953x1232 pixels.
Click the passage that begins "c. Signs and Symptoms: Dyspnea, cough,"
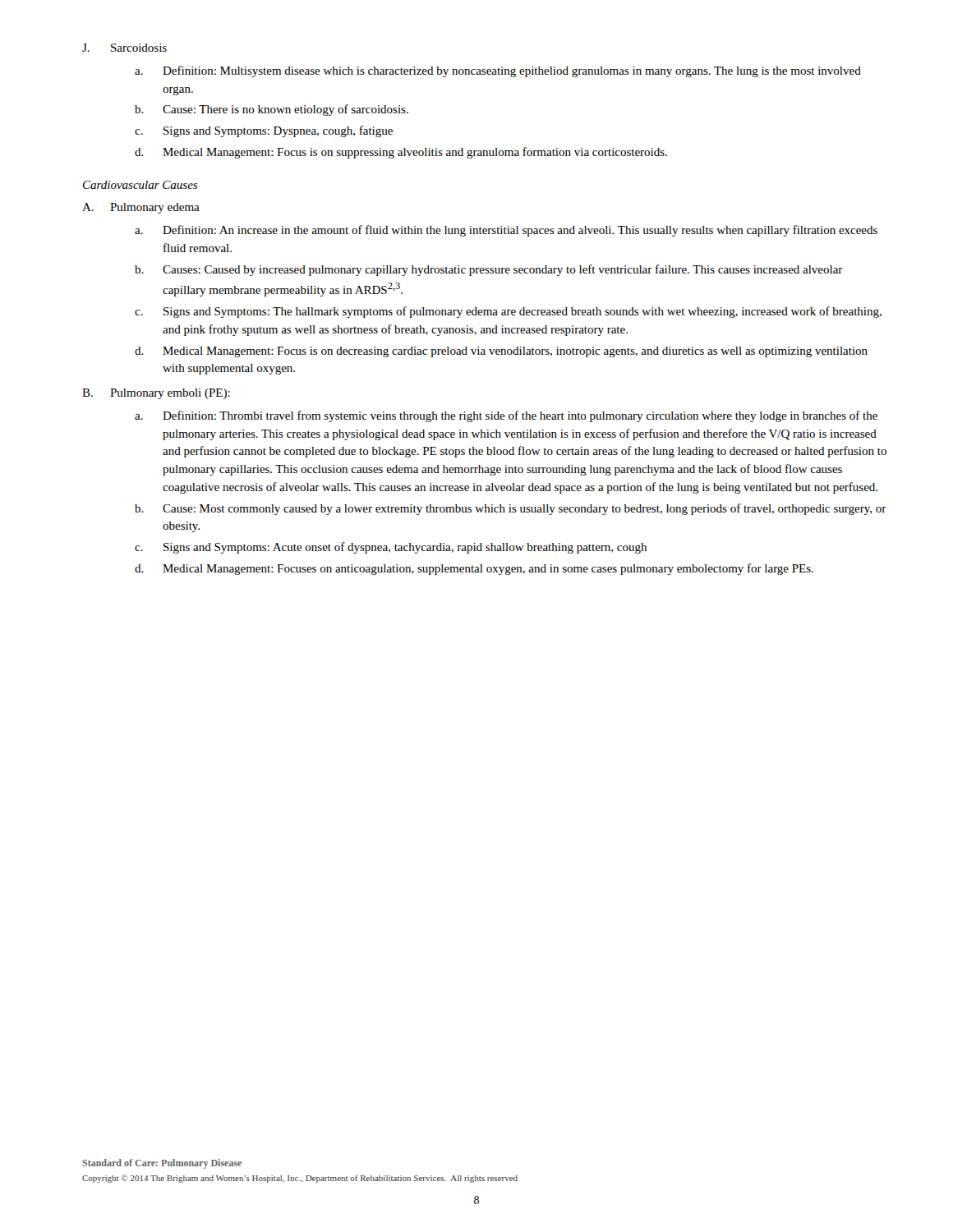(264, 131)
